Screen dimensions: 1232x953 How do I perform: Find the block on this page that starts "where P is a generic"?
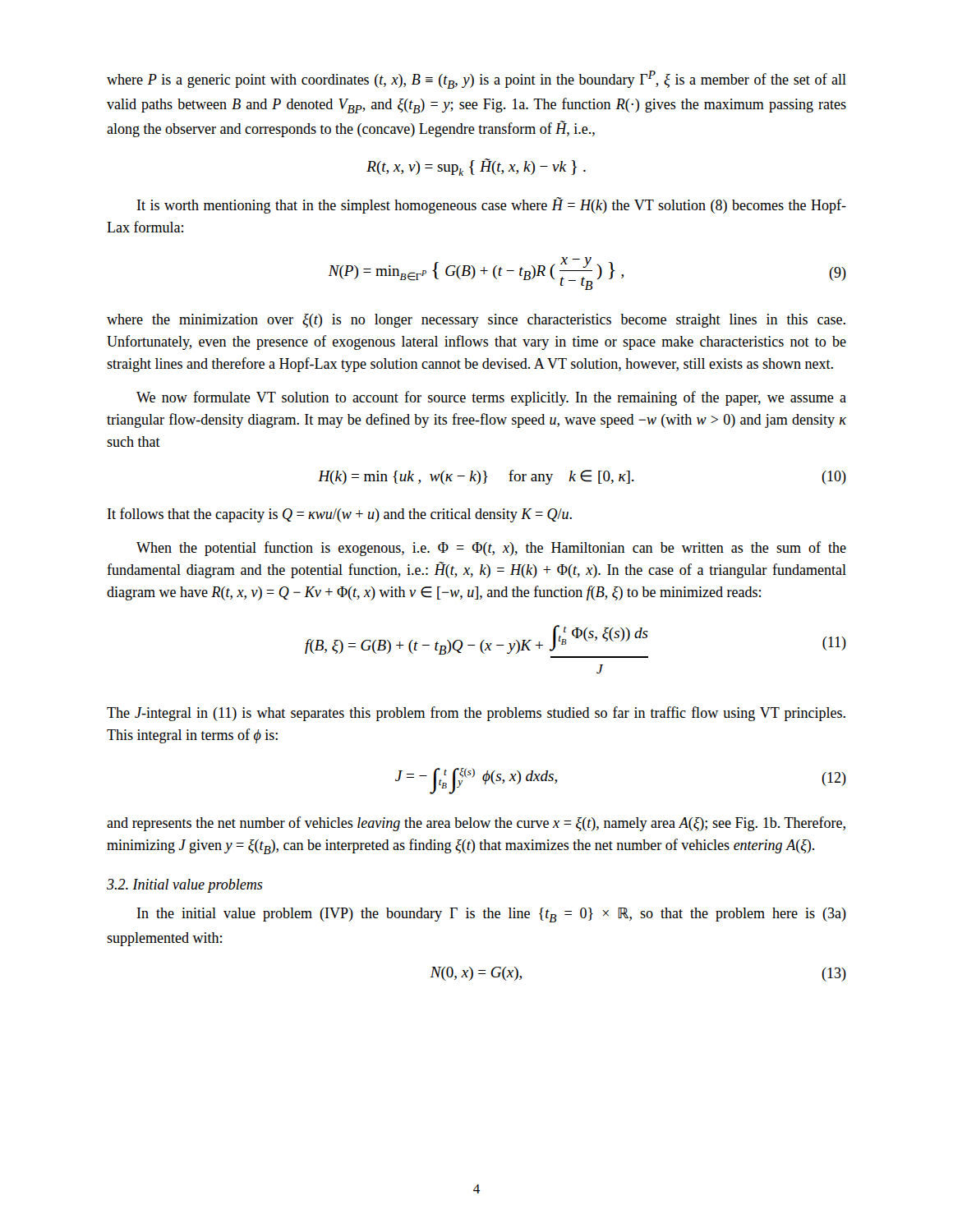(476, 103)
